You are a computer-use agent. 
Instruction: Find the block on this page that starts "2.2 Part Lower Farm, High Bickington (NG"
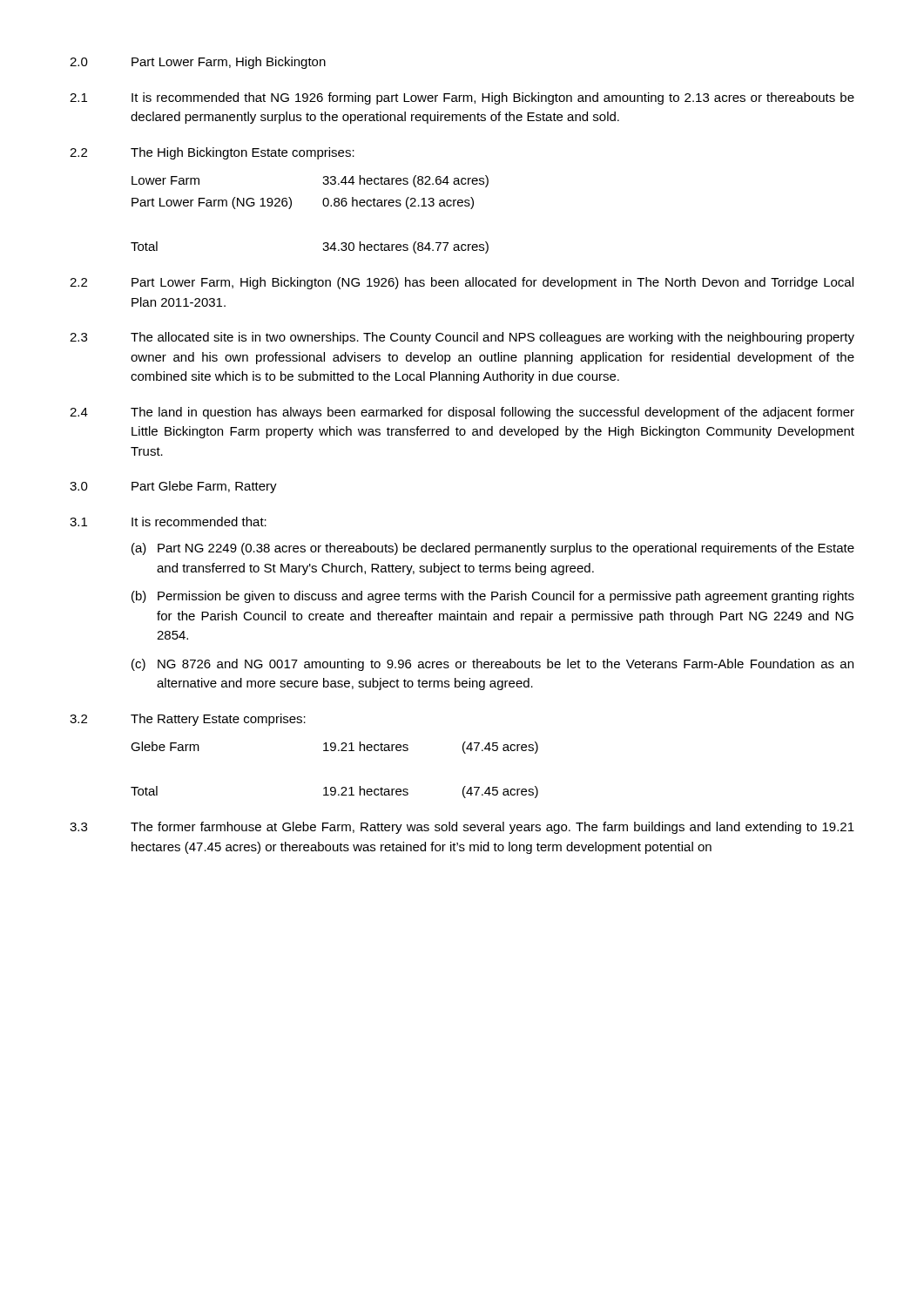[462, 292]
